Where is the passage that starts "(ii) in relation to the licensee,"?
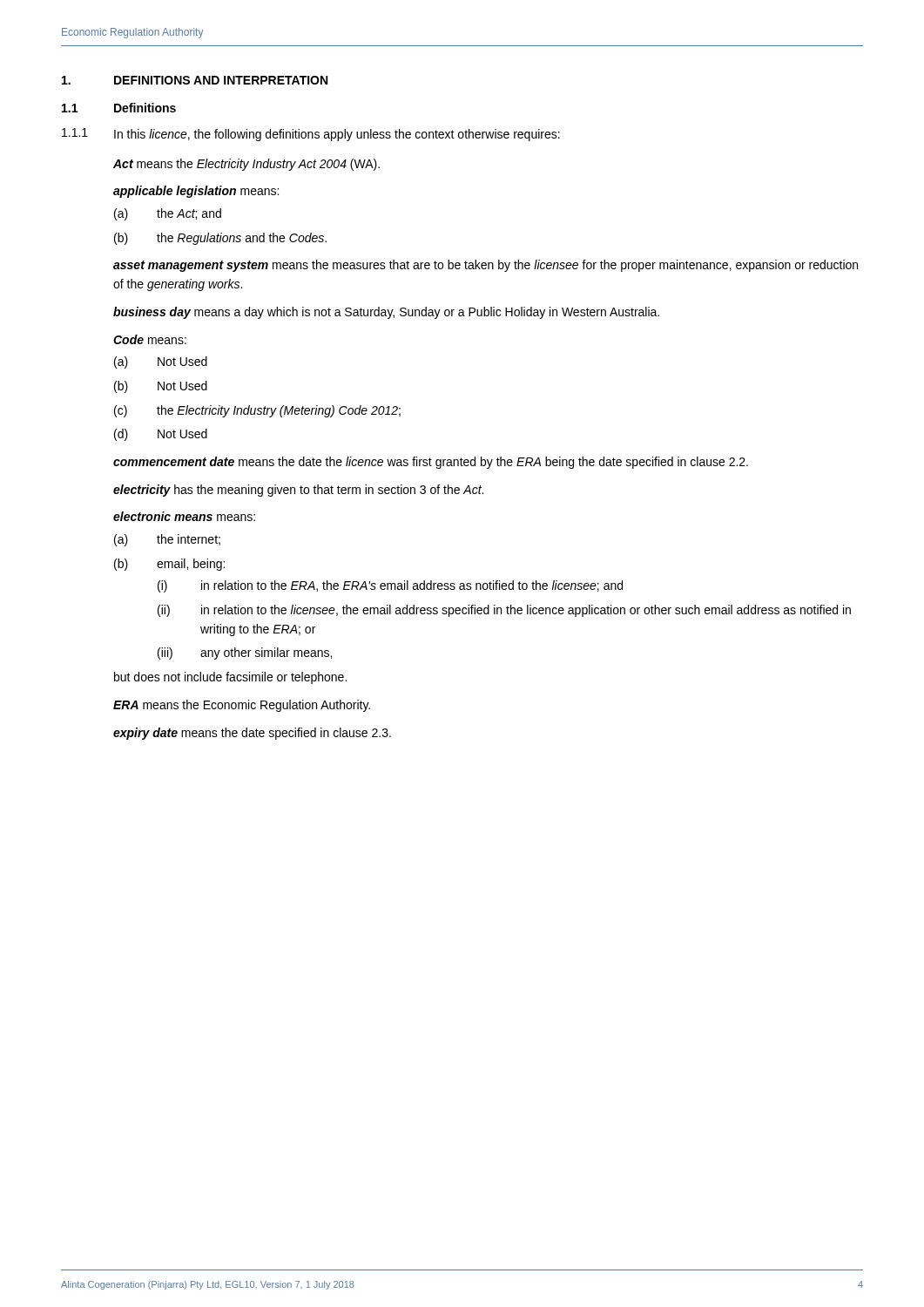 (x=510, y=620)
